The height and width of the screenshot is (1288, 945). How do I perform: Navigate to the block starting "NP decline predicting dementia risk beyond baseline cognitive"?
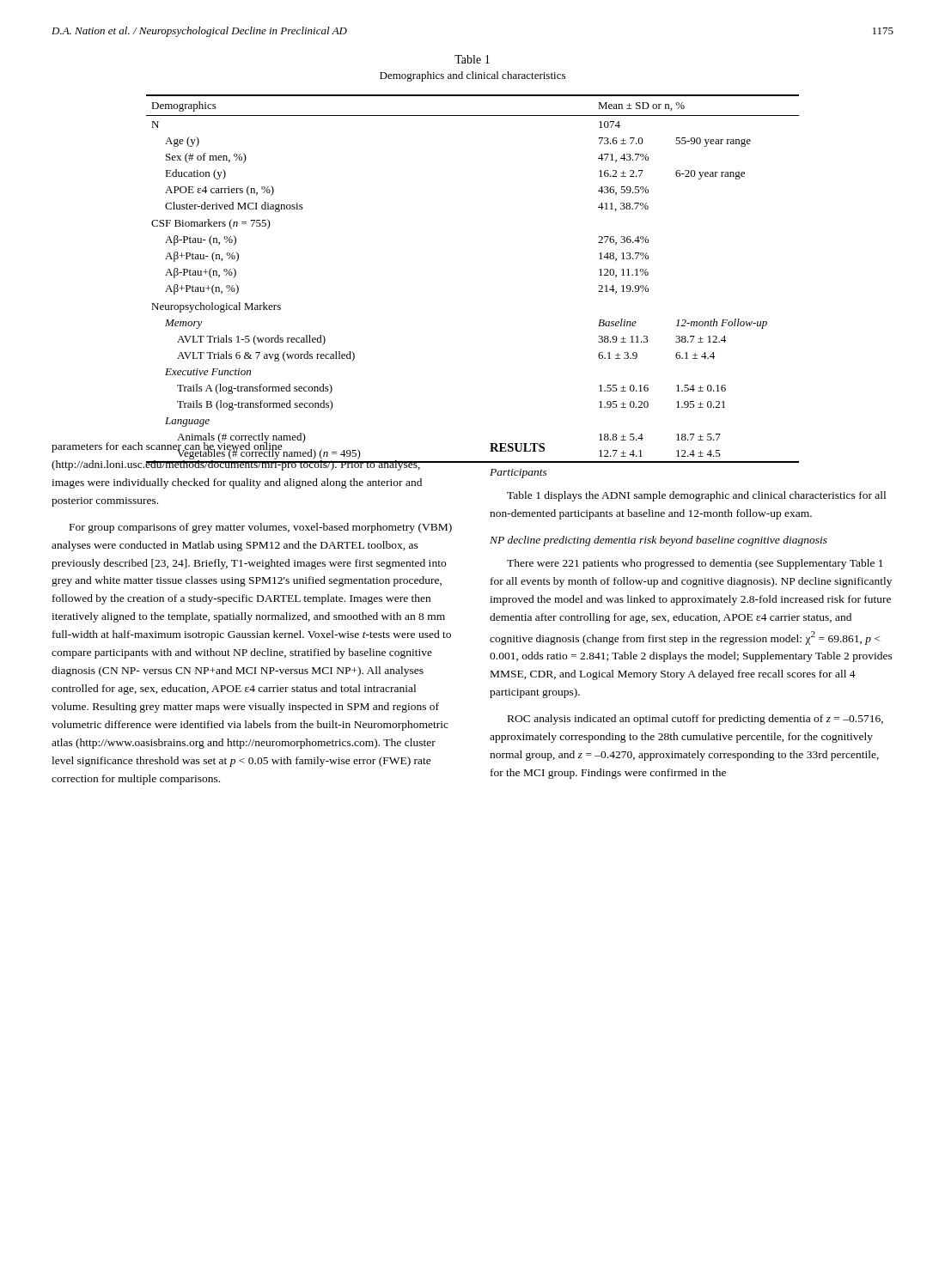pos(658,540)
